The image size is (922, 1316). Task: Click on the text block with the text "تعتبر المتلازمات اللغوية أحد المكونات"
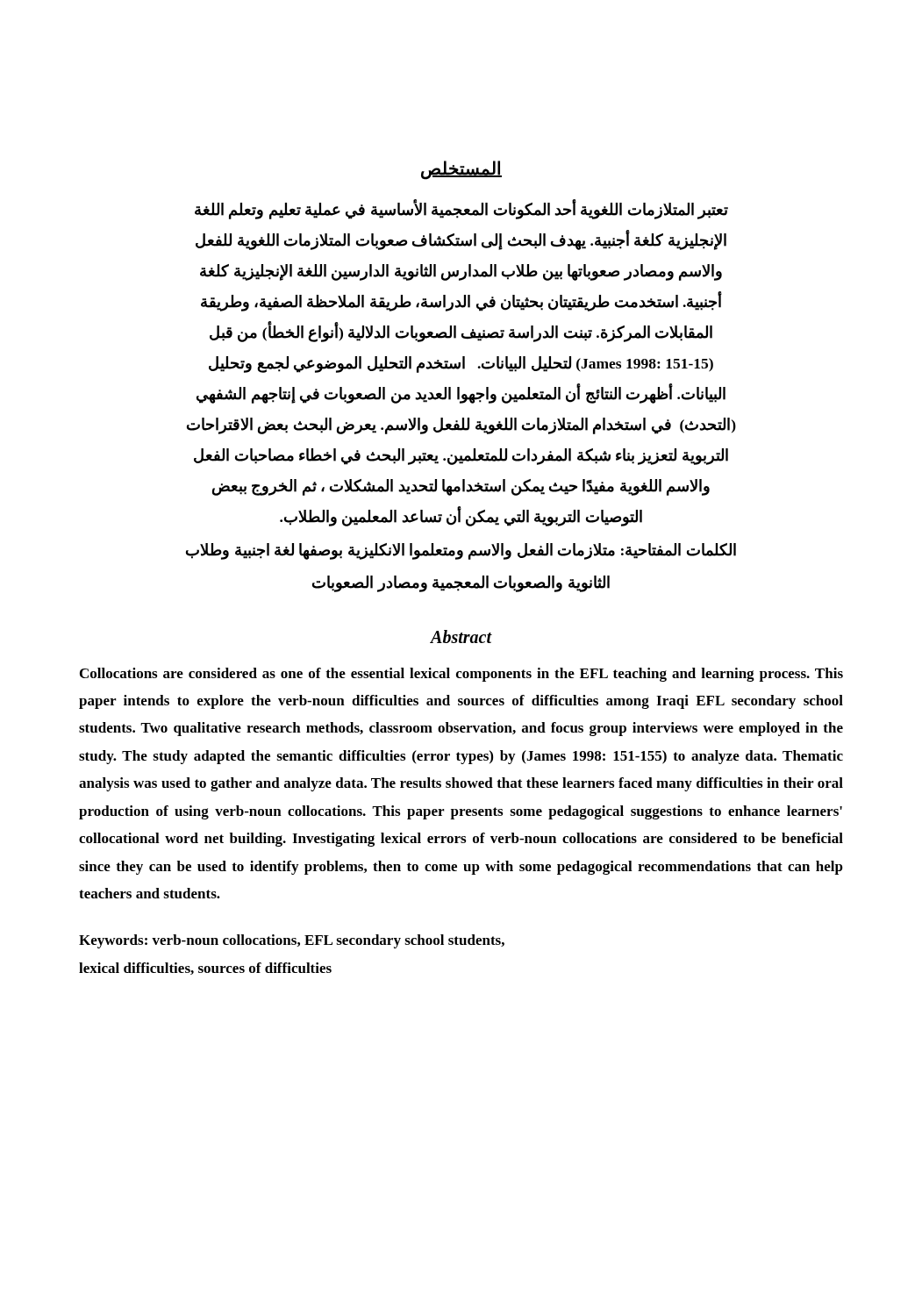[x=461, y=363]
